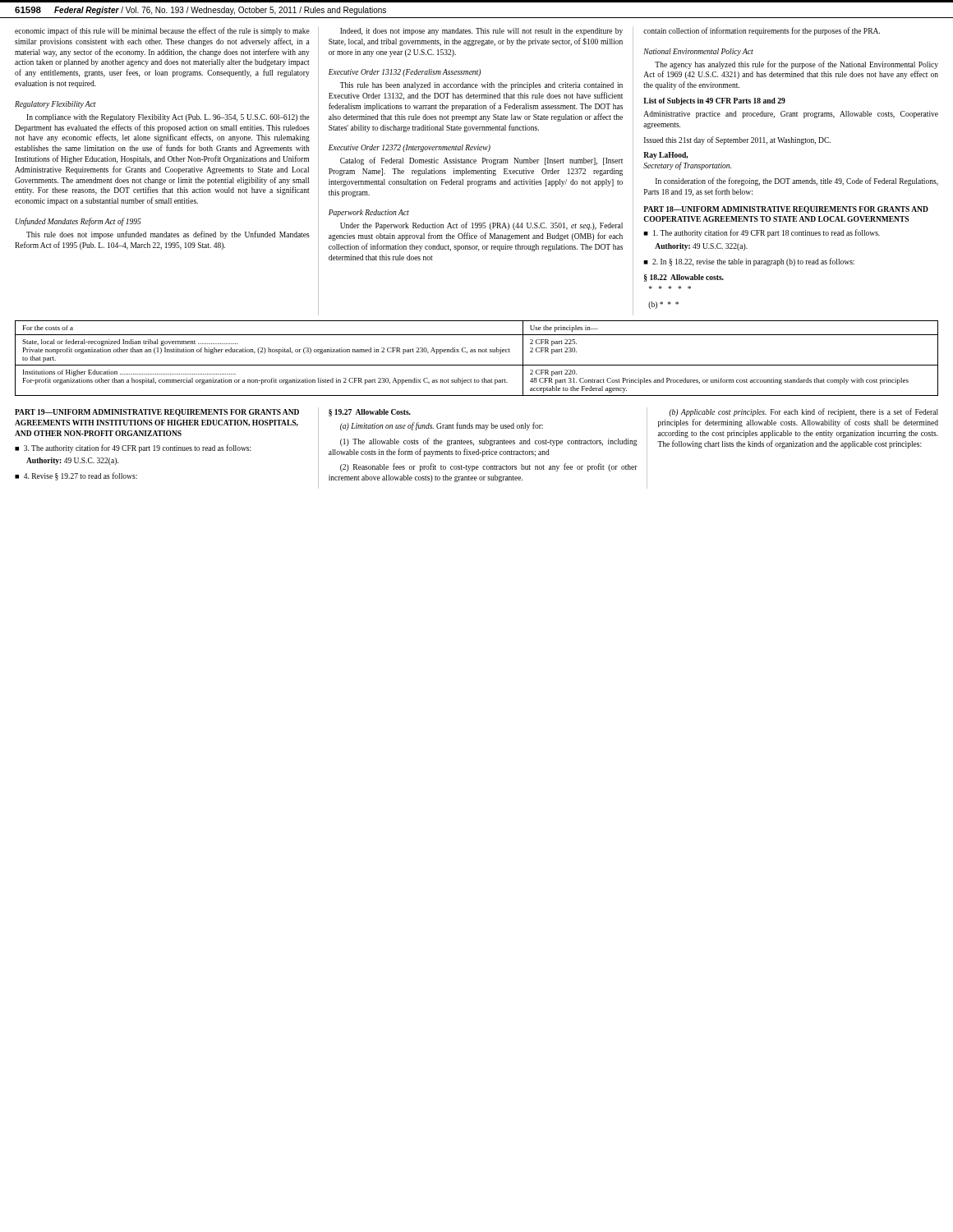Click on the section header containing "National Environmental Policy Act"
The width and height of the screenshot is (953, 1232).
698,52
